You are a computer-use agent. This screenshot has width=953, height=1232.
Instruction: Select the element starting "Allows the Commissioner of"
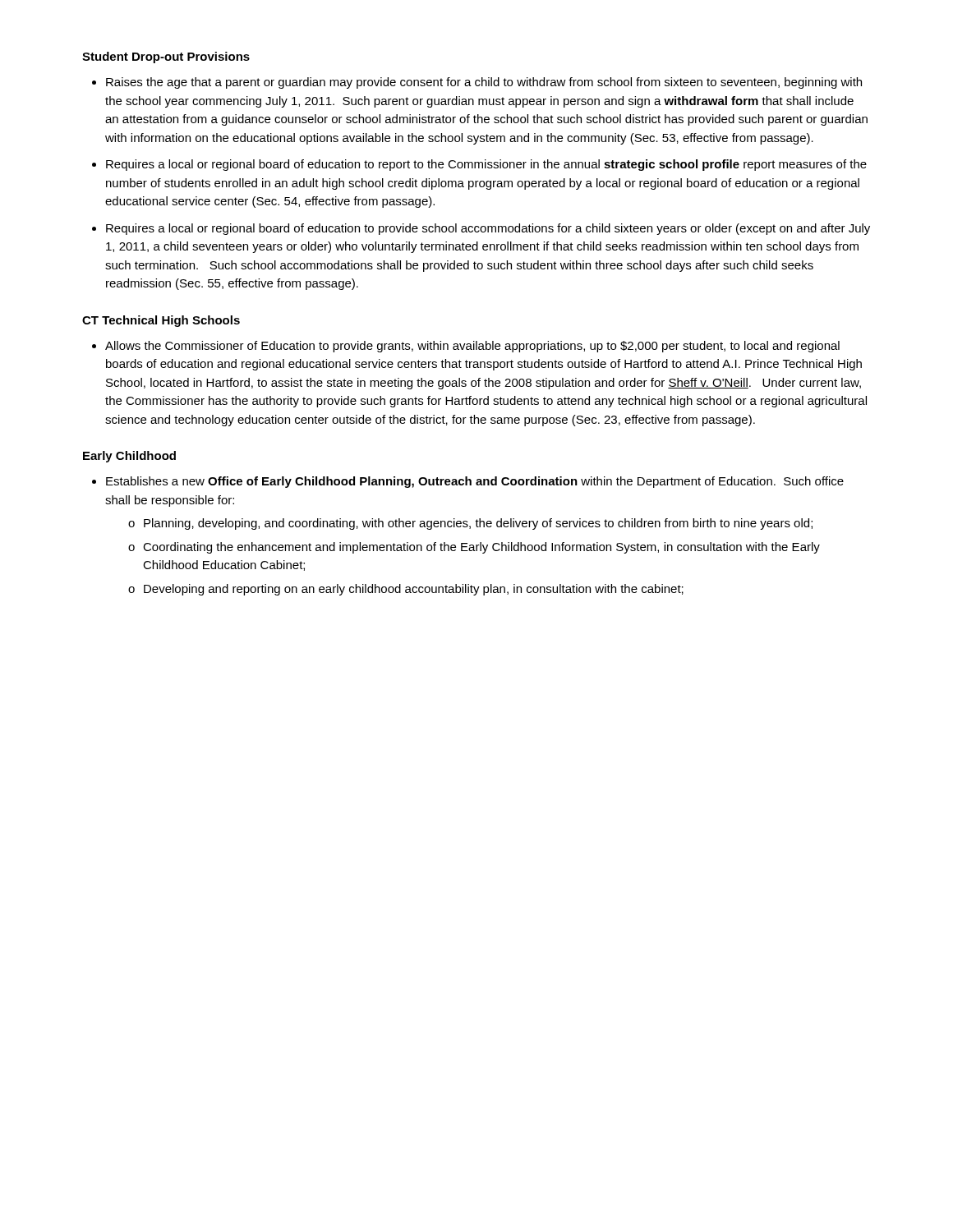pyautogui.click(x=486, y=382)
